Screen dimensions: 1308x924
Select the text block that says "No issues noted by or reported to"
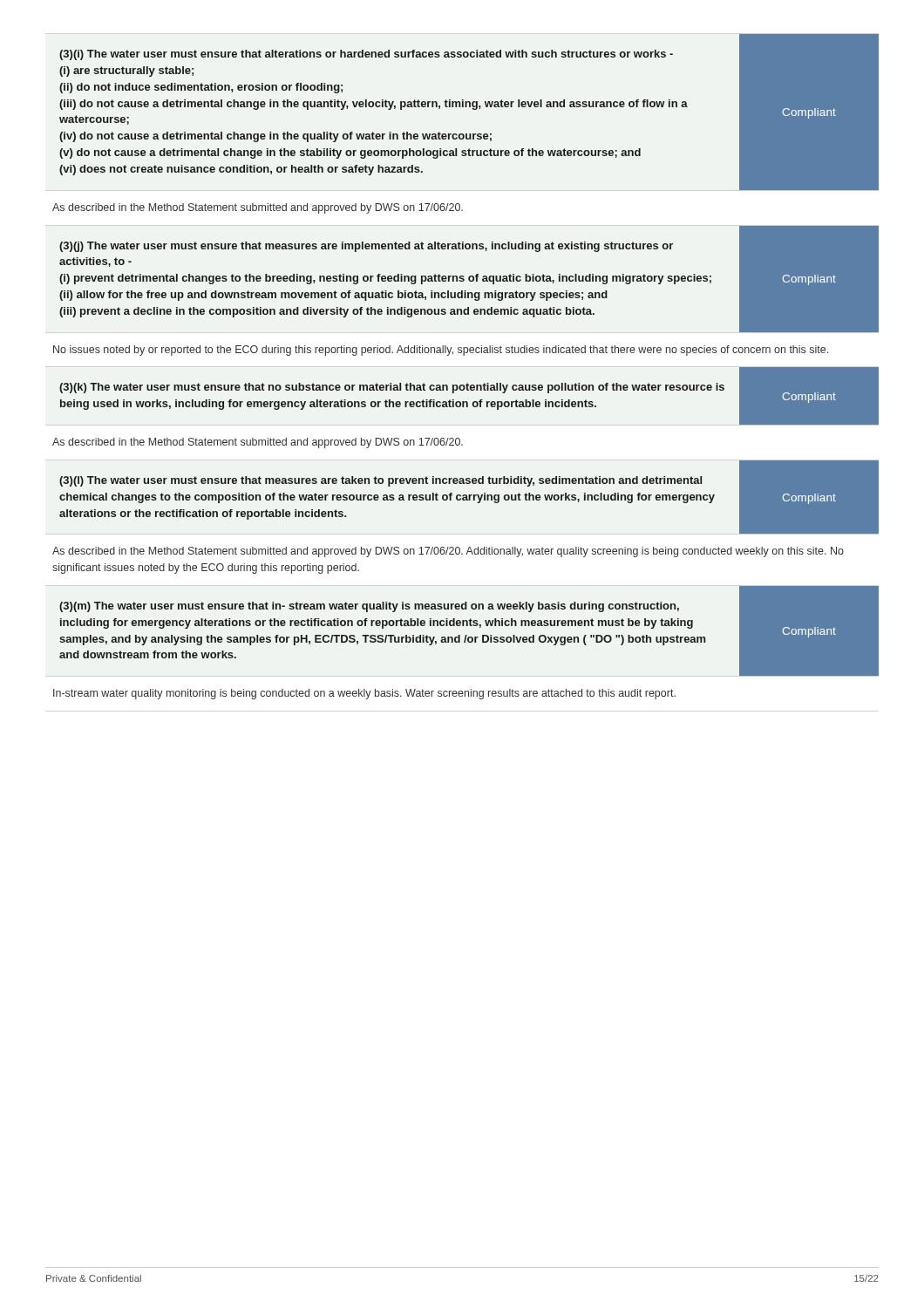(441, 349)
